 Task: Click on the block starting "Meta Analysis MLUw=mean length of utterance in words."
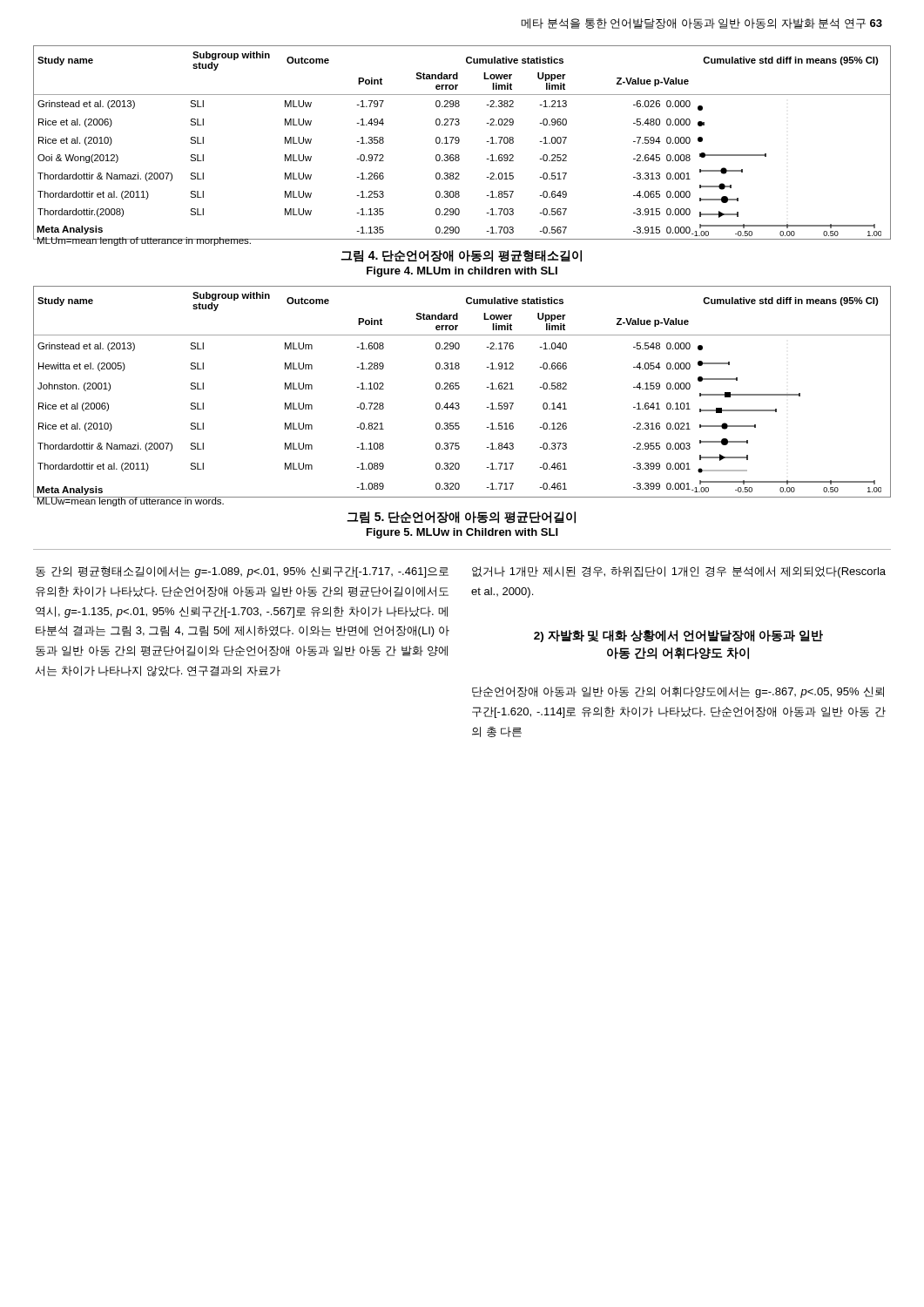coord(131,495)
